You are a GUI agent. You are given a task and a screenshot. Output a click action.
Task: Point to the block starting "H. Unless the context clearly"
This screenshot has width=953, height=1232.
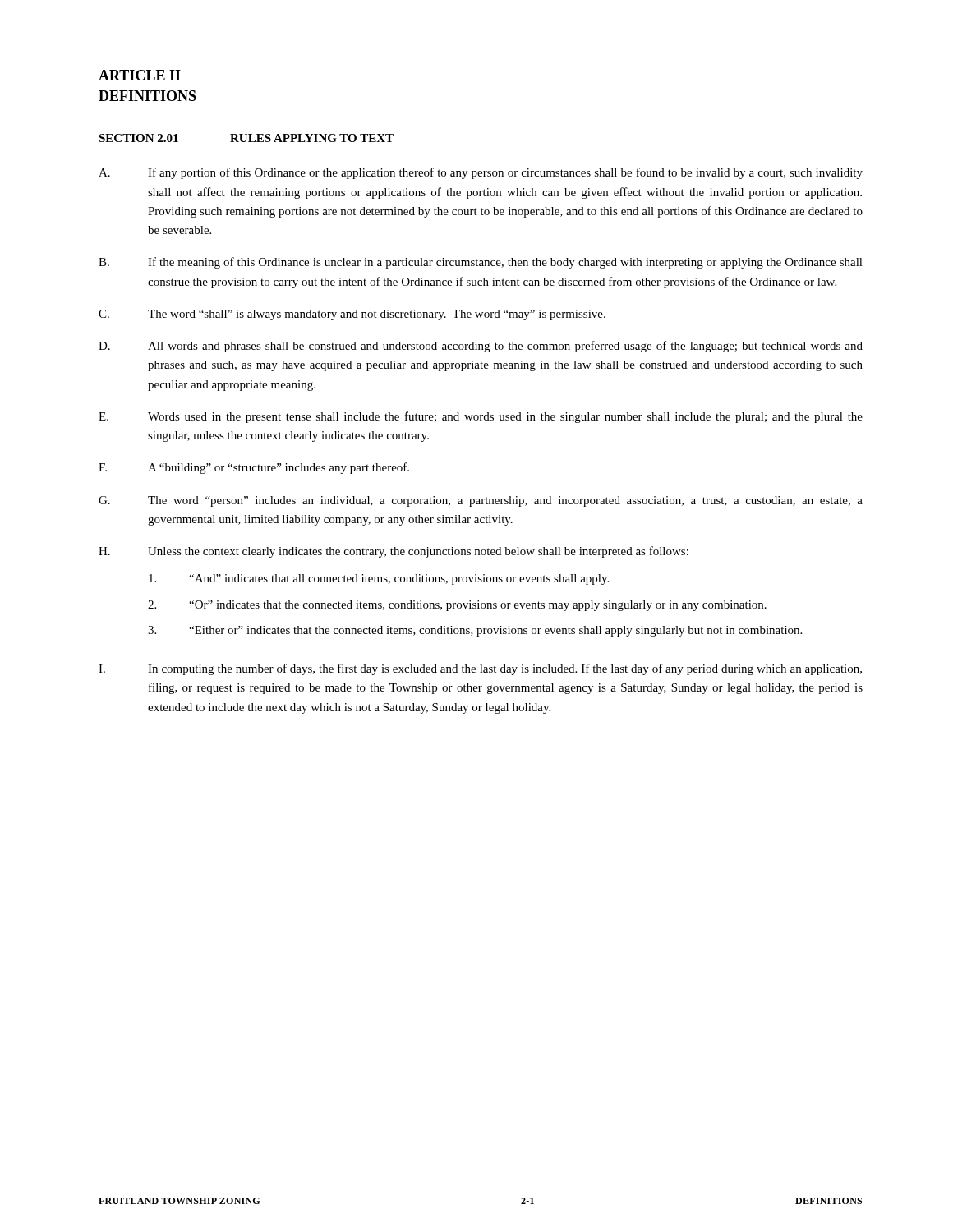pyautogui.click(x=481, y=594)
